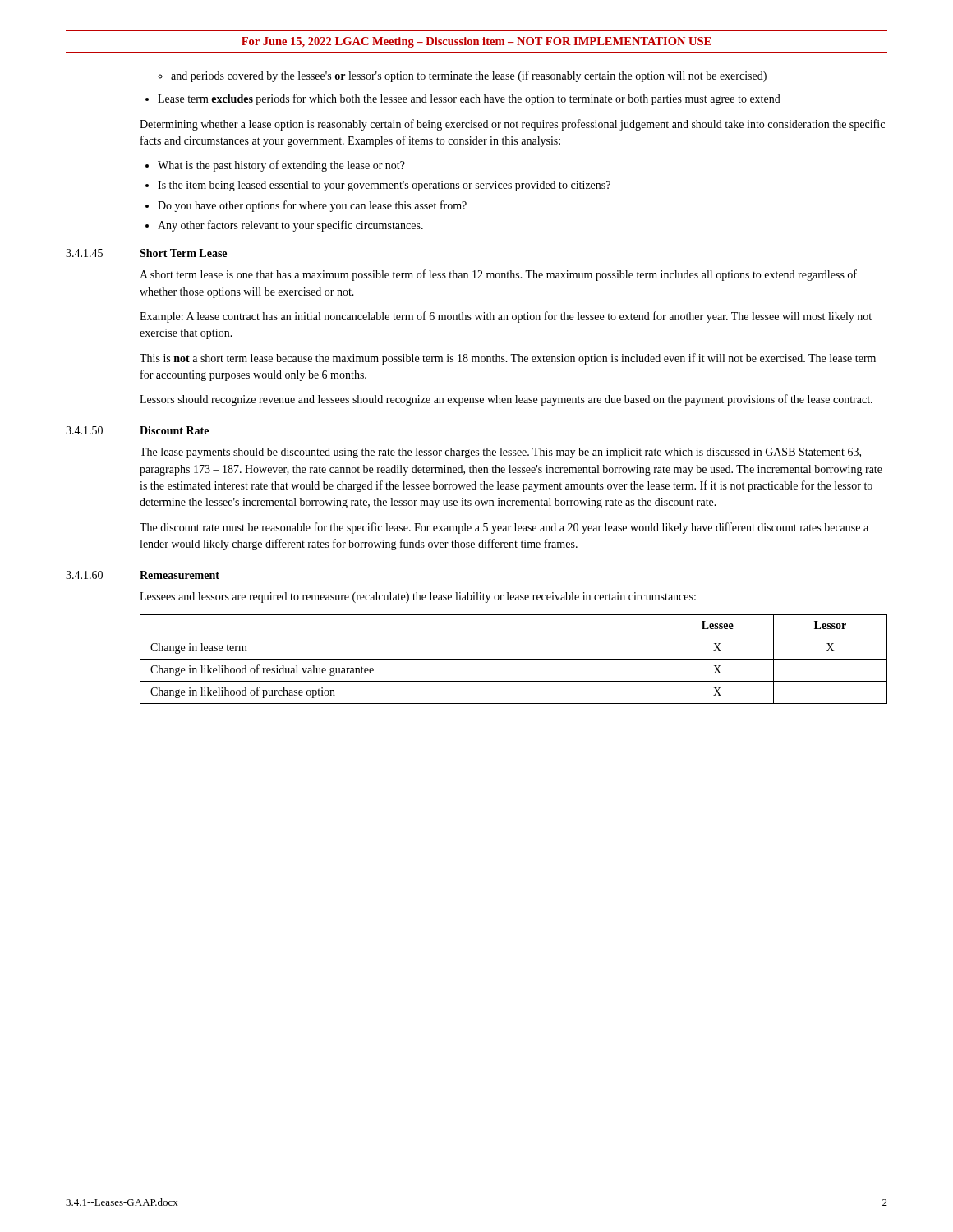Locate the text block that reads "Determining whether a lease"
The height and width of the screenshot is (1232, 953).
(512, 132)
